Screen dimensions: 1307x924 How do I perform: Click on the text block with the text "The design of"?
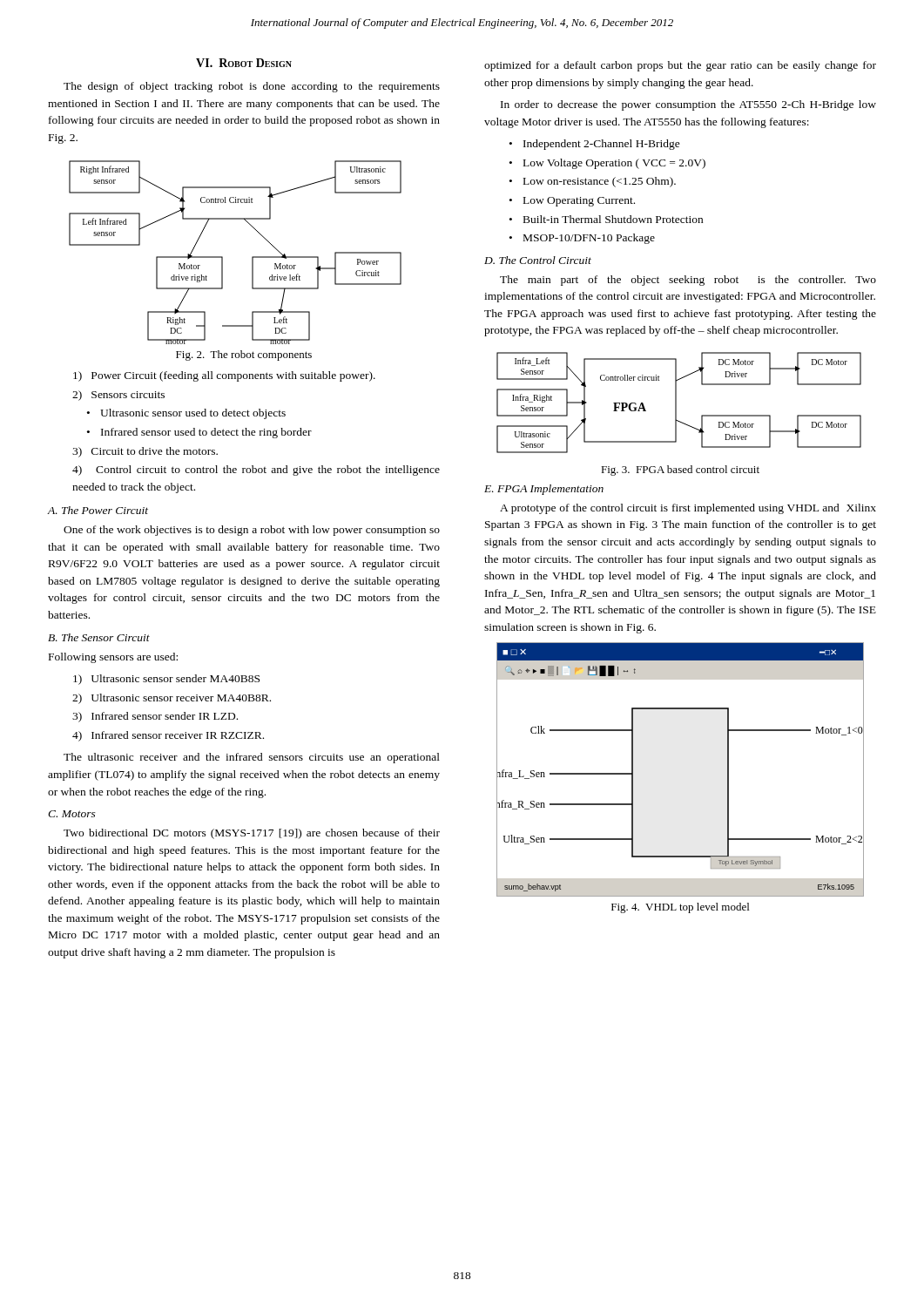[x=244, y=111]
